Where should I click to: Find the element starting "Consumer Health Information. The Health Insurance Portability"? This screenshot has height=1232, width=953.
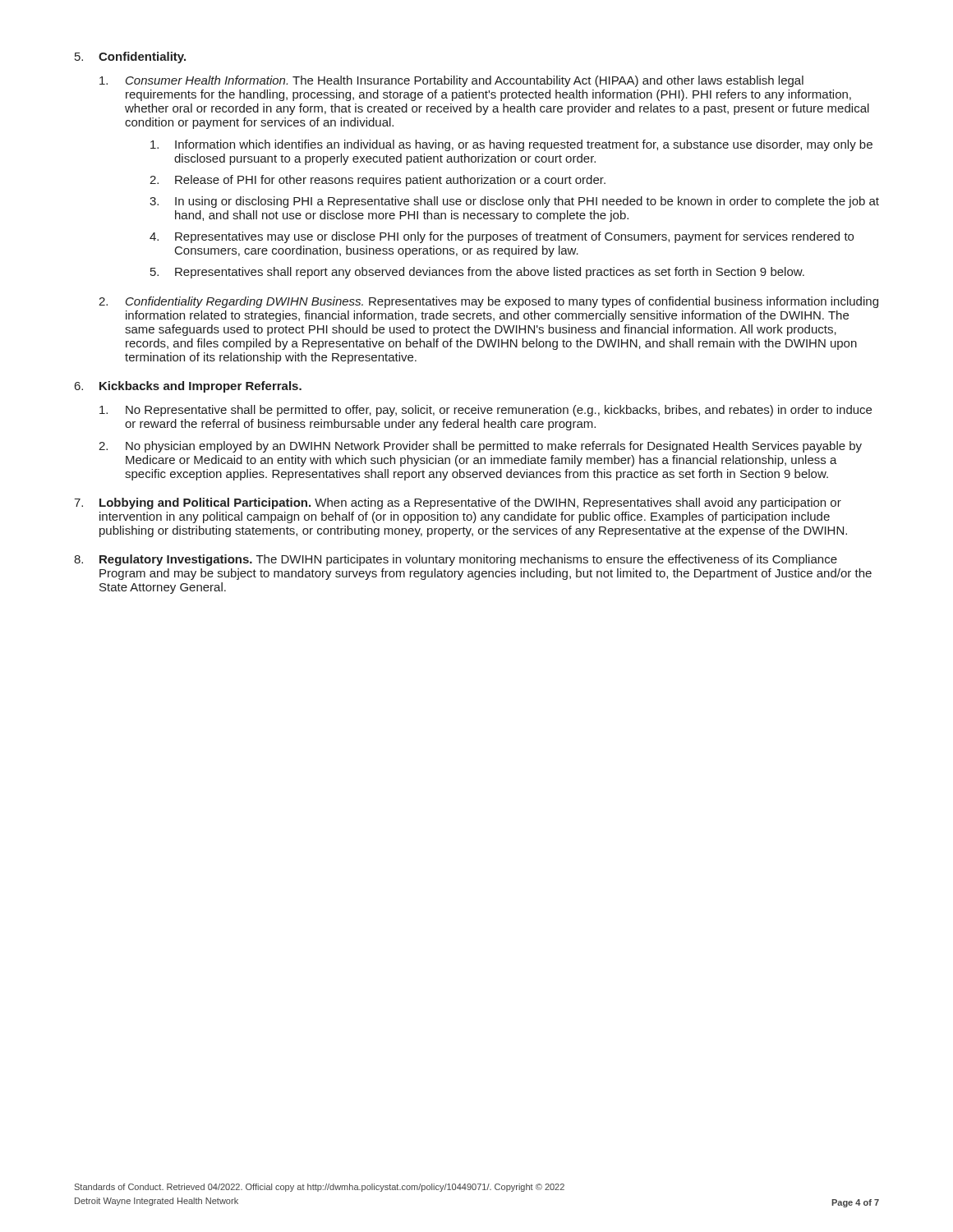[489, 179]
